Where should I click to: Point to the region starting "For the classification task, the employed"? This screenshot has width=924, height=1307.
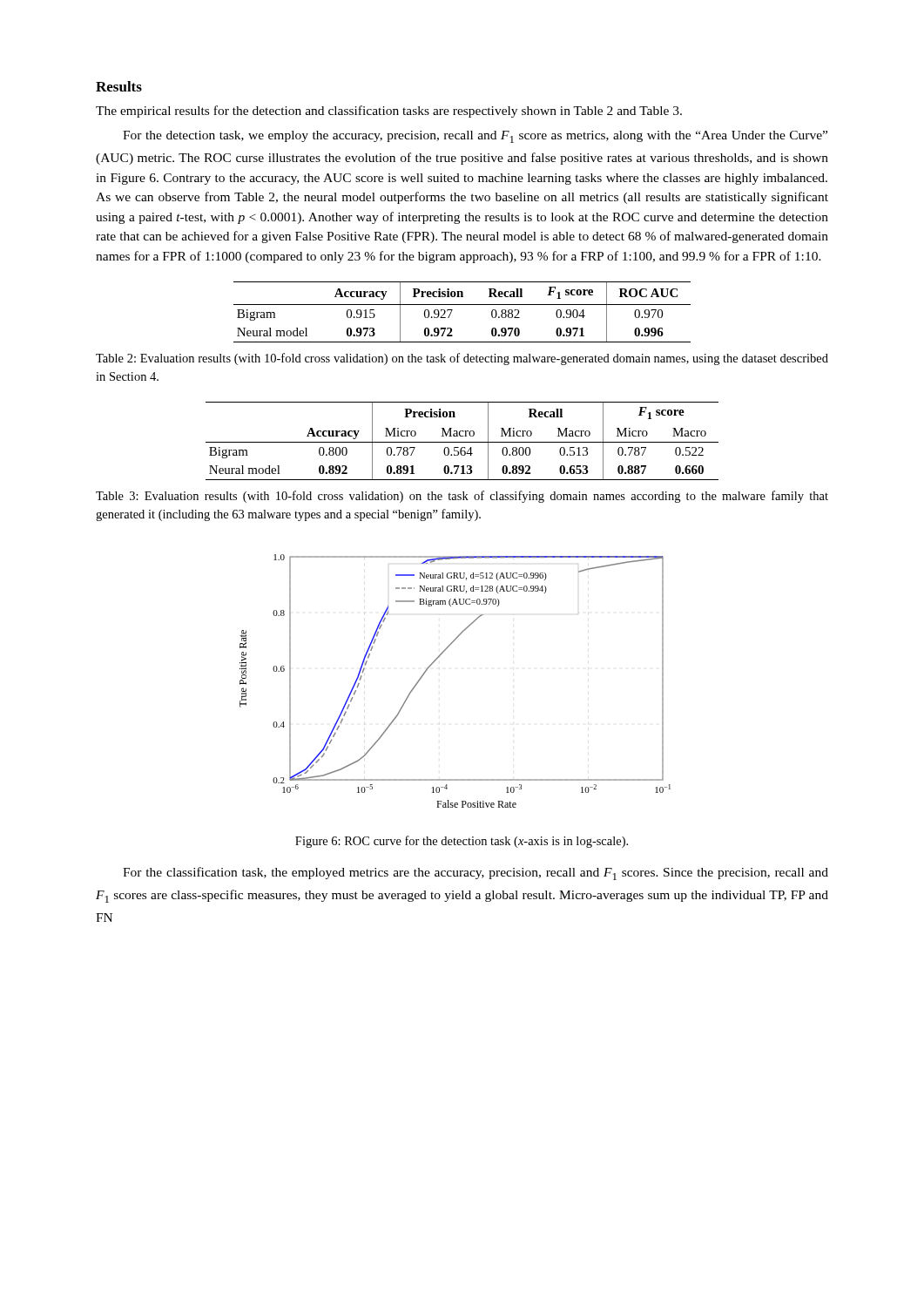click(x=462, y=895)
